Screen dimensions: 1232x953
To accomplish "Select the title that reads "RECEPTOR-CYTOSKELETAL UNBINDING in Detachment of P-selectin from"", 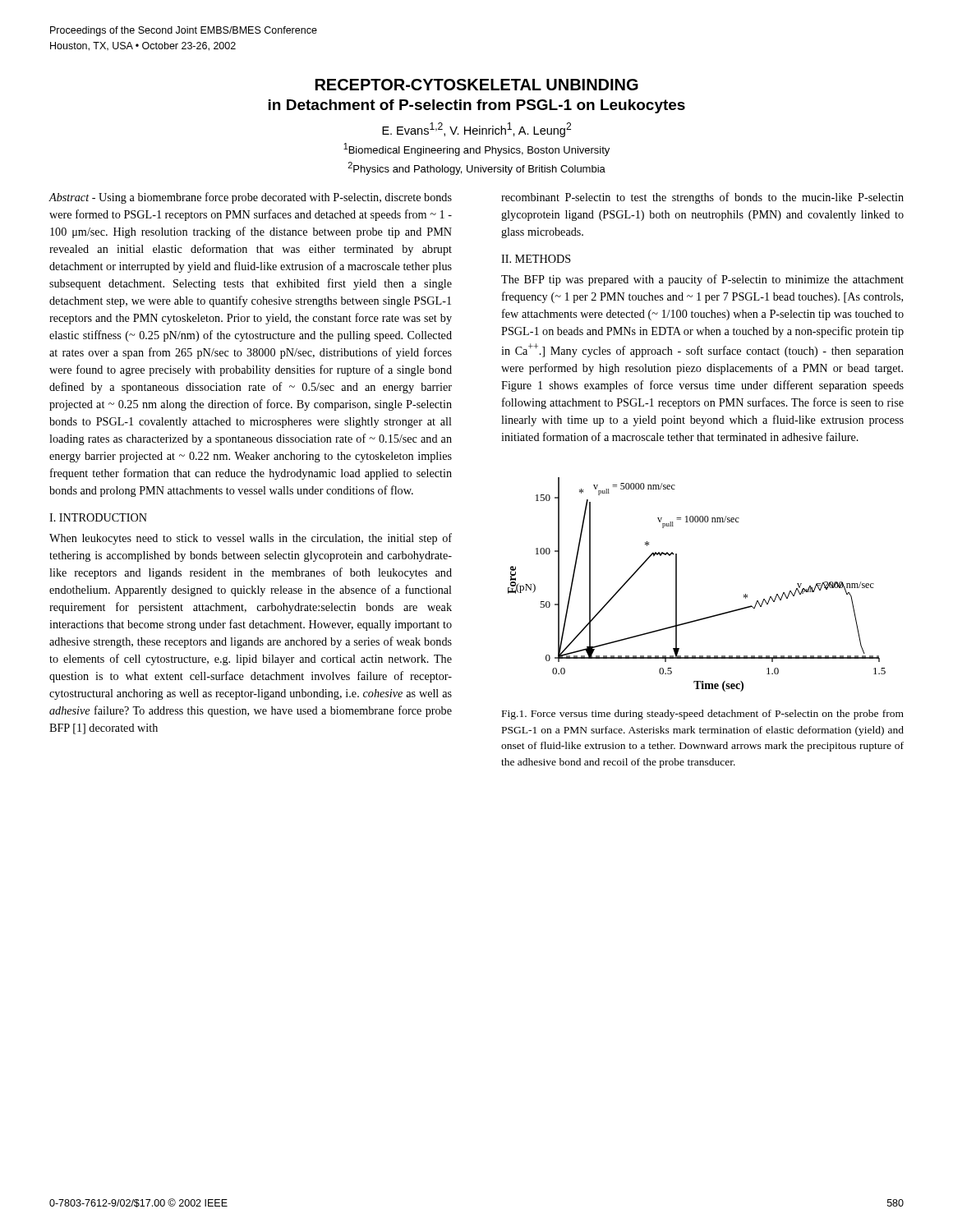I will click(x=476, y=126).
